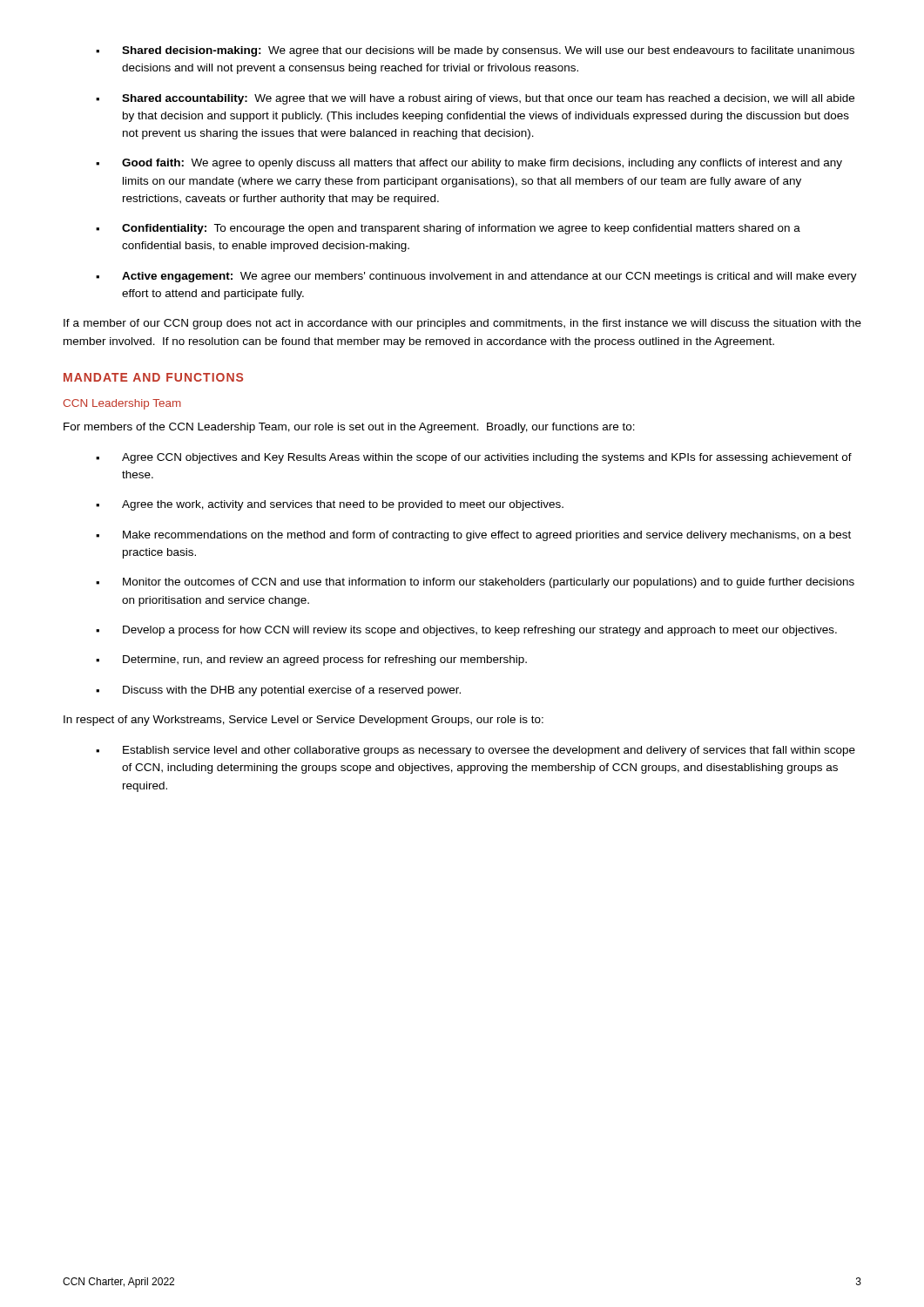Where is the passage that starts "▪ Discuss with the DHB any potential exercise"?

point(278,691)
